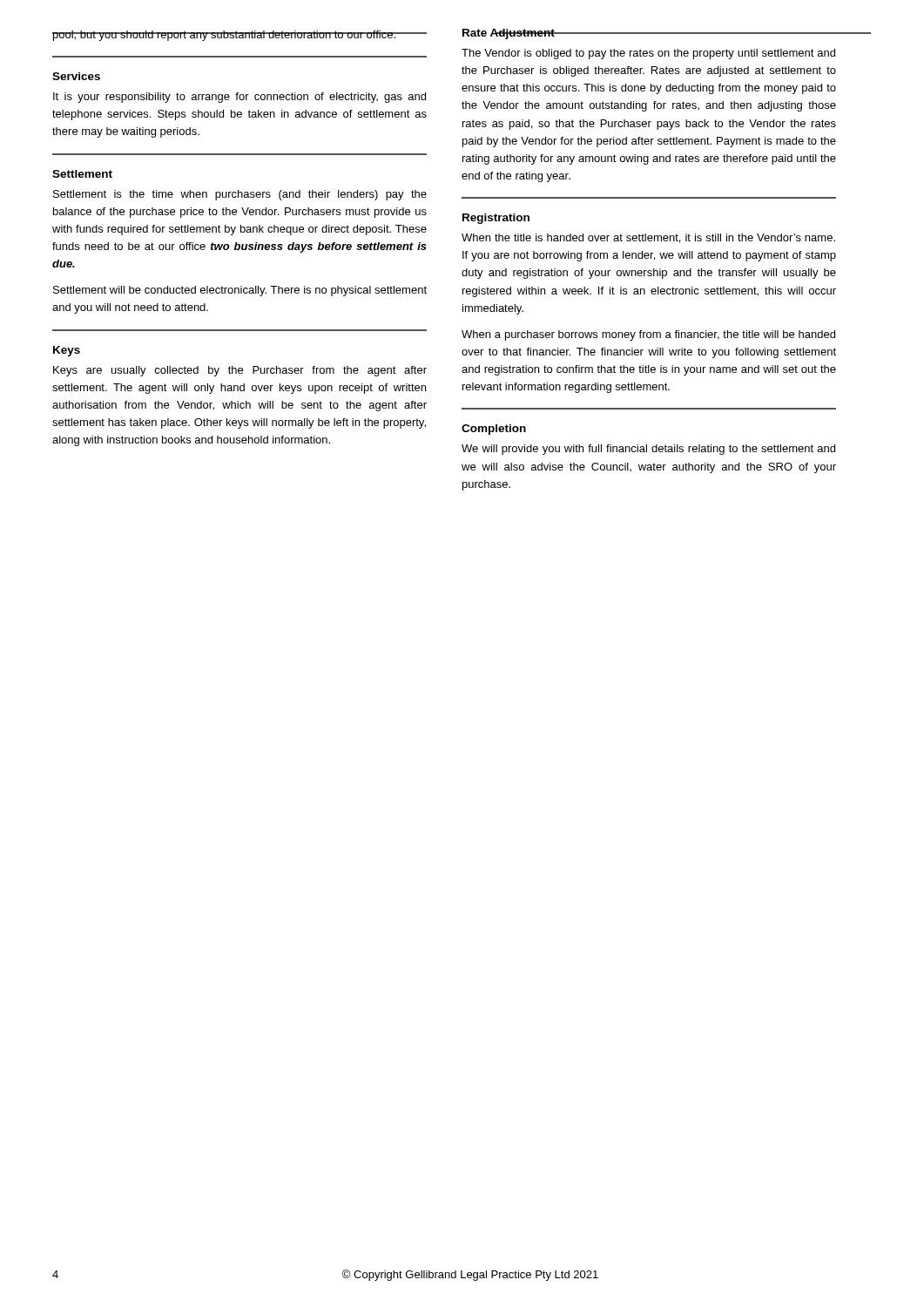Find the block on this page that starts "pool, but you should"
Image resolution: width=924 pixels, height=1307 pixels.
point(240,35)
